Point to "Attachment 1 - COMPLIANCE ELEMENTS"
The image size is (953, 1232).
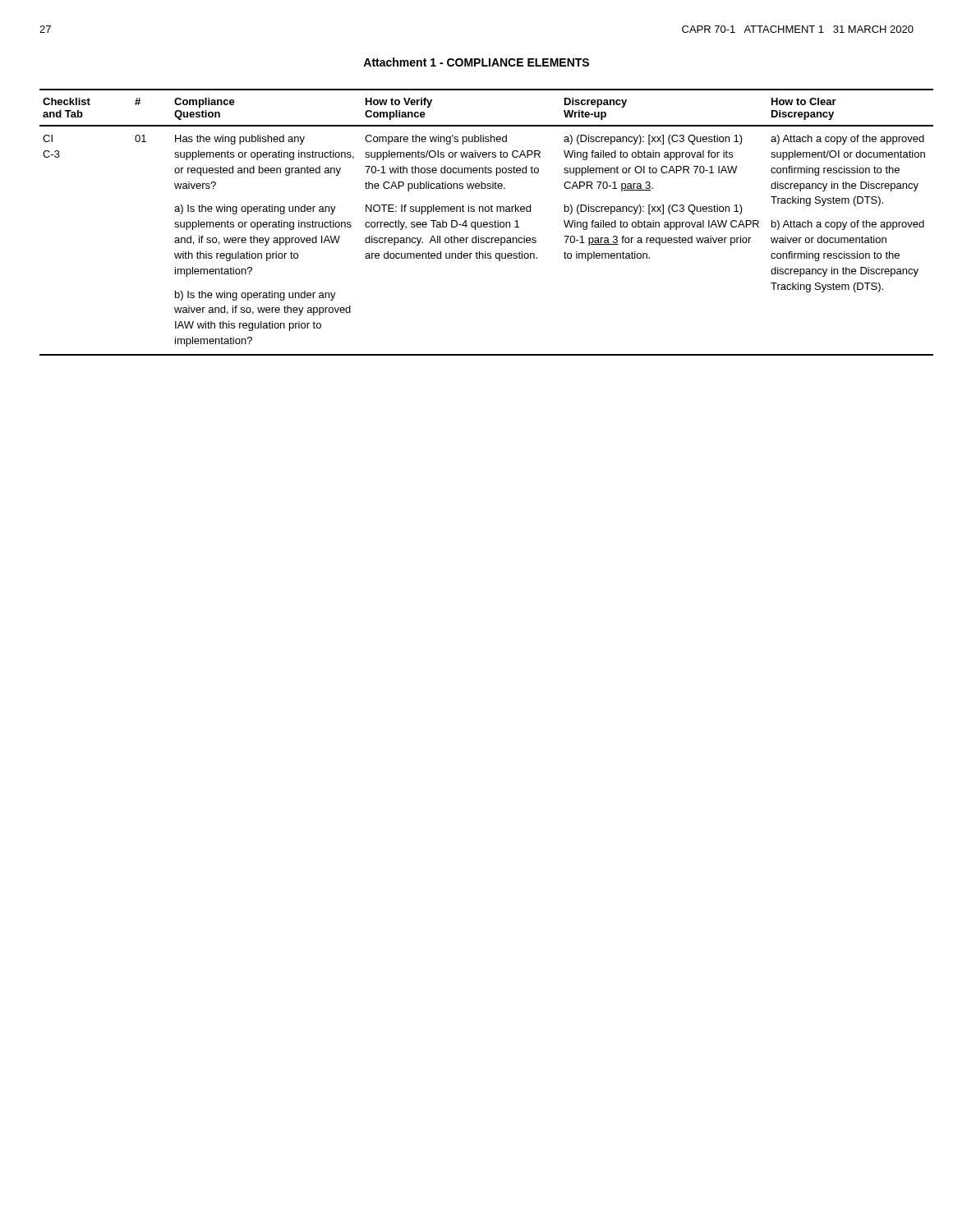(476, 62)
